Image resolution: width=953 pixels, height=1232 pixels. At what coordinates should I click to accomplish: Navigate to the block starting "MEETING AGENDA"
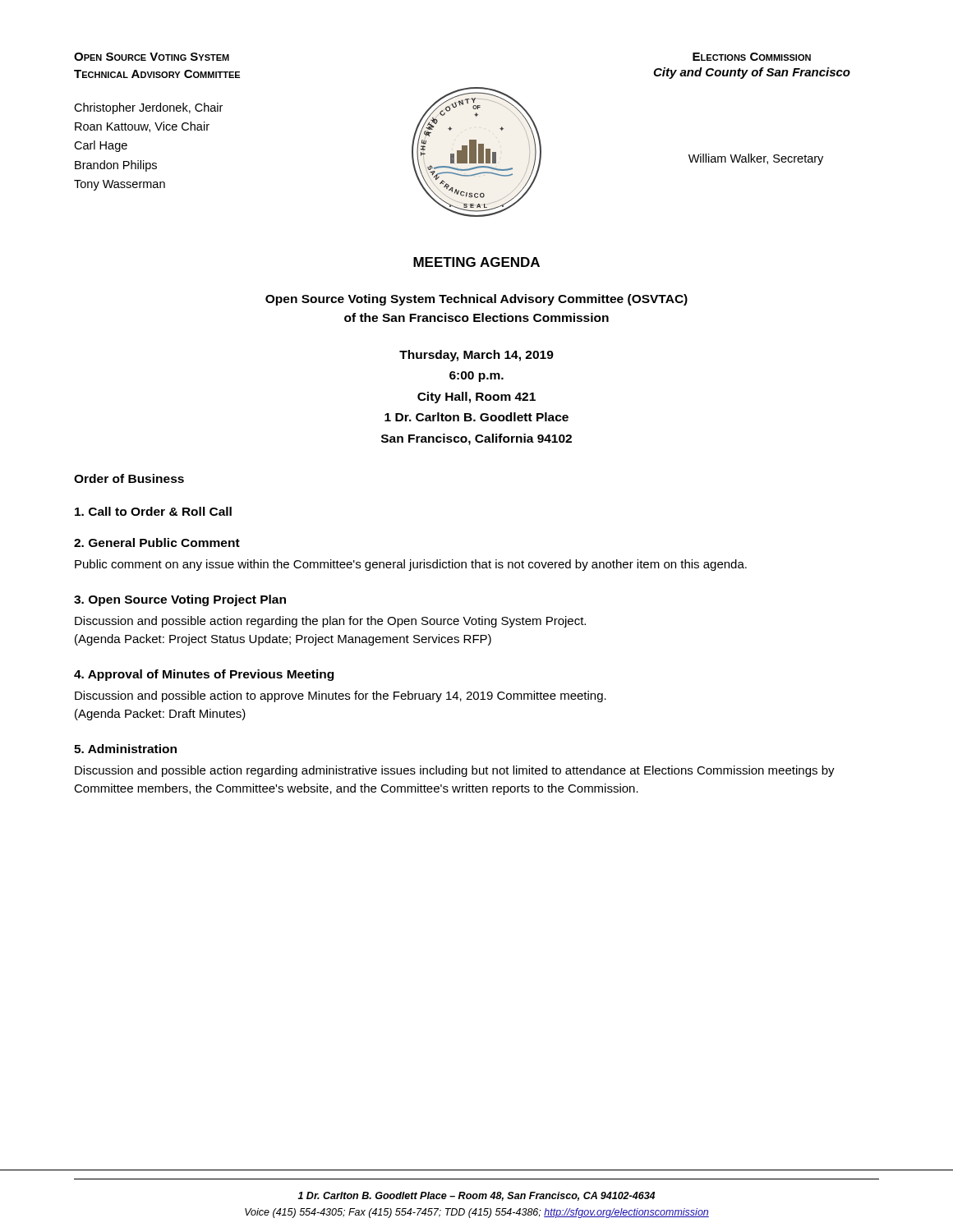point(476,262)
